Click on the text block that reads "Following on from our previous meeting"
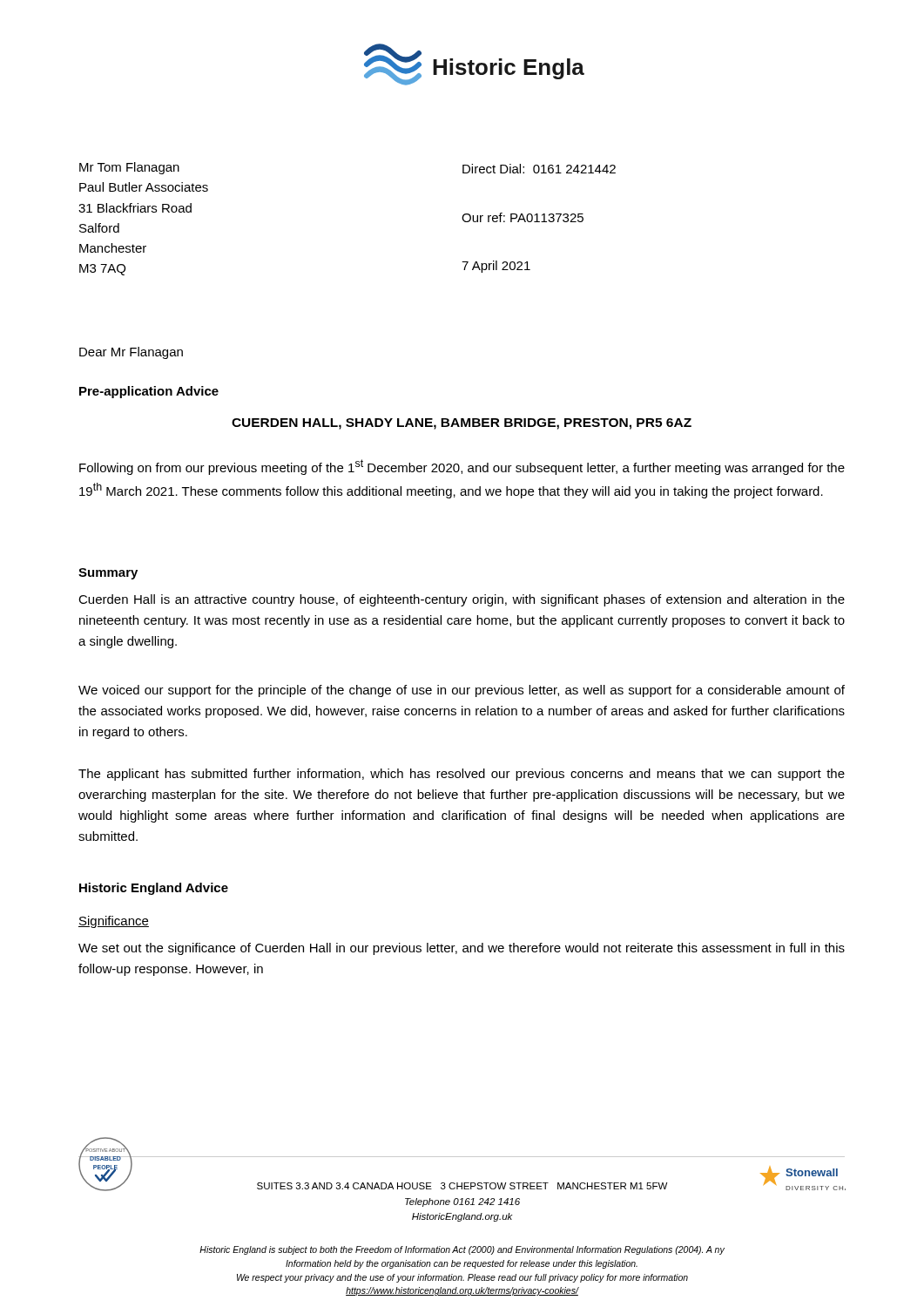The height and width of the screenshot is (1307, 924). 462,478
